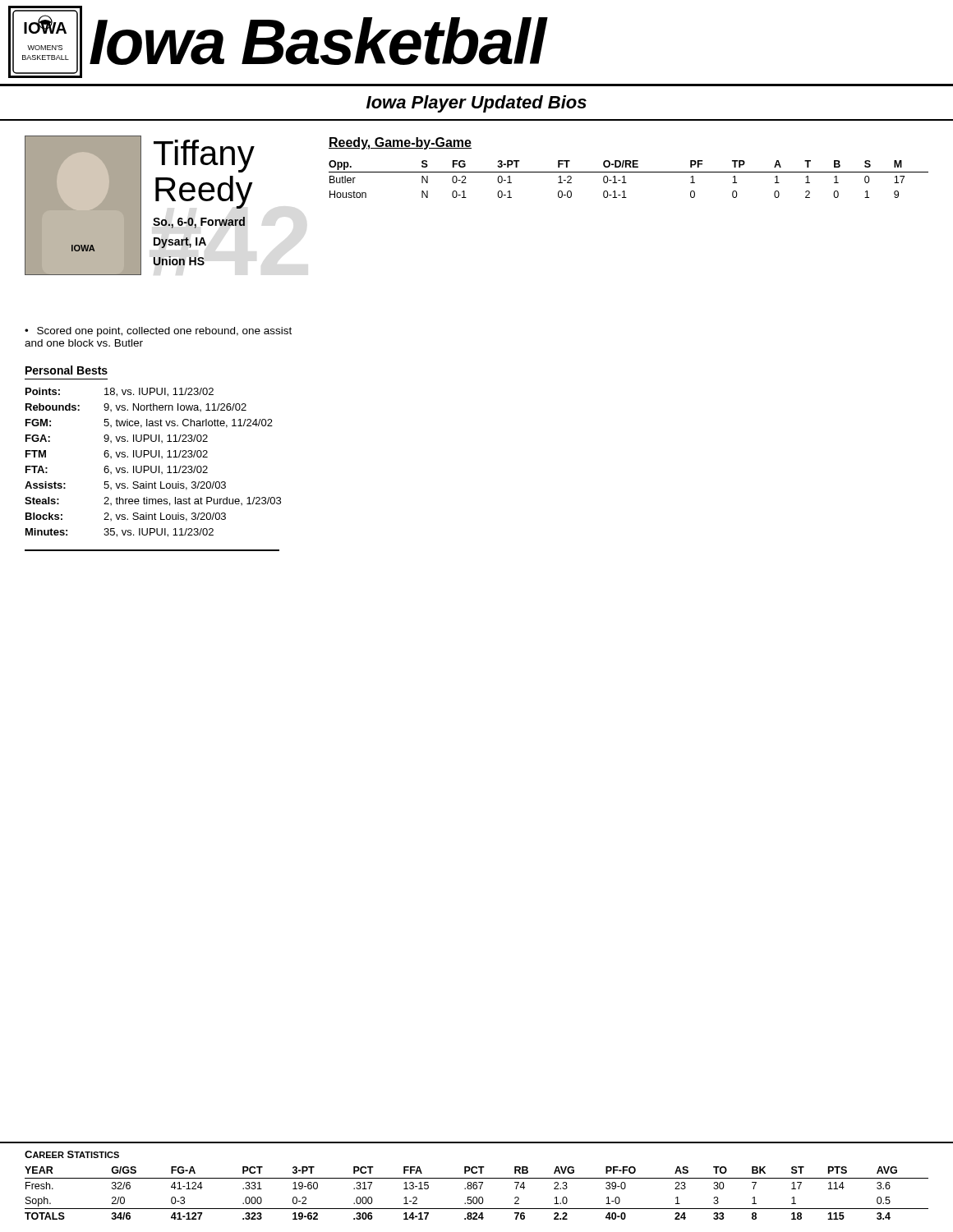The width and height of the screenshot is (953, 1232).
Task: Click on the passage starting "Personal Bests"
Action: click(x=66, y=370)
